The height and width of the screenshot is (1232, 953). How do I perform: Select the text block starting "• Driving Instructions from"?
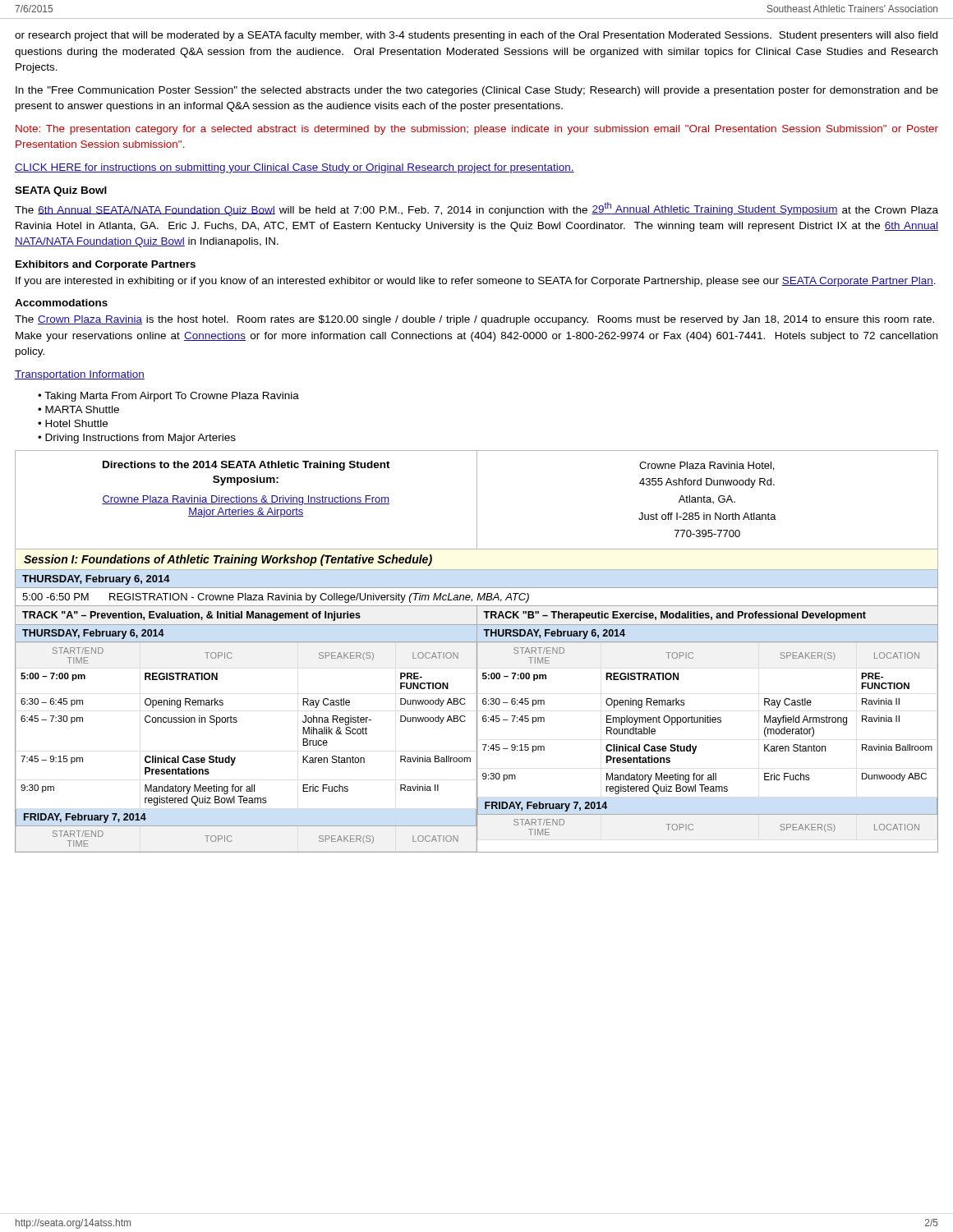(x=137, y=437)
